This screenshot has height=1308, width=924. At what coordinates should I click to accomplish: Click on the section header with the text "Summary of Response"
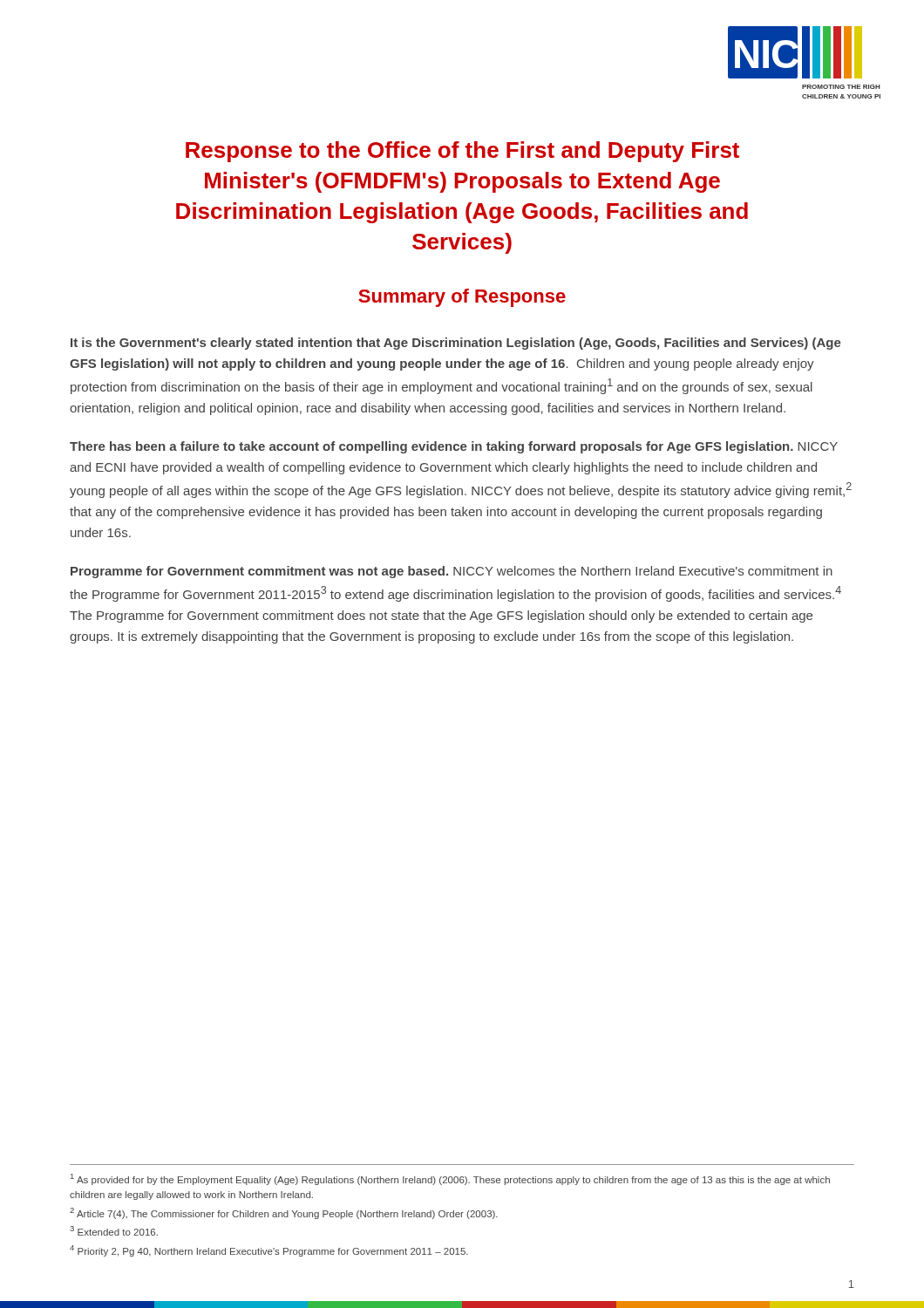pos(462,296)
